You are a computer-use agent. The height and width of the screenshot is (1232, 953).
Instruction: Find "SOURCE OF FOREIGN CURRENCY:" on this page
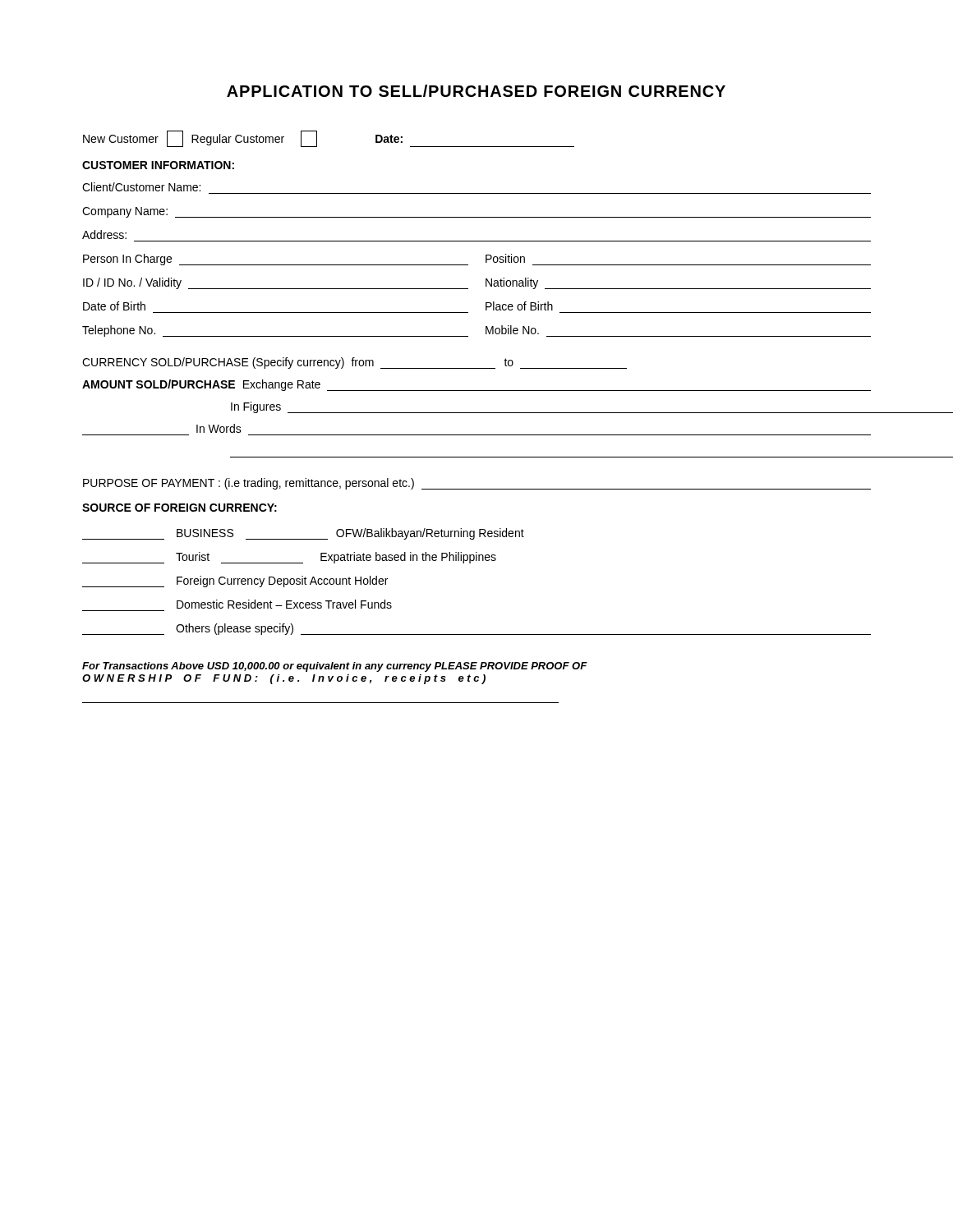[180, 508]
